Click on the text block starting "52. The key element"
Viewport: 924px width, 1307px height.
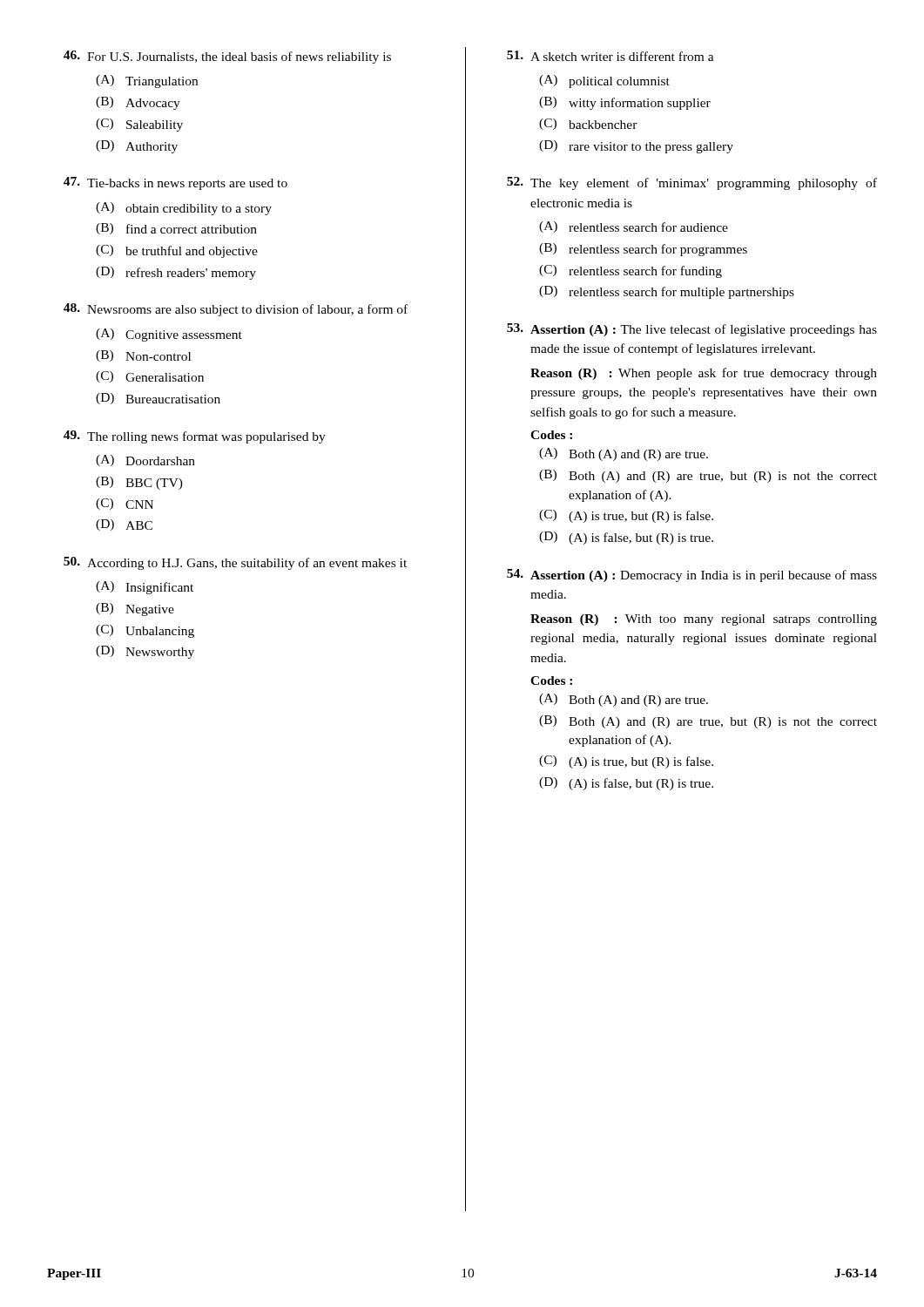pyautogui.click(x=684, y=239)
